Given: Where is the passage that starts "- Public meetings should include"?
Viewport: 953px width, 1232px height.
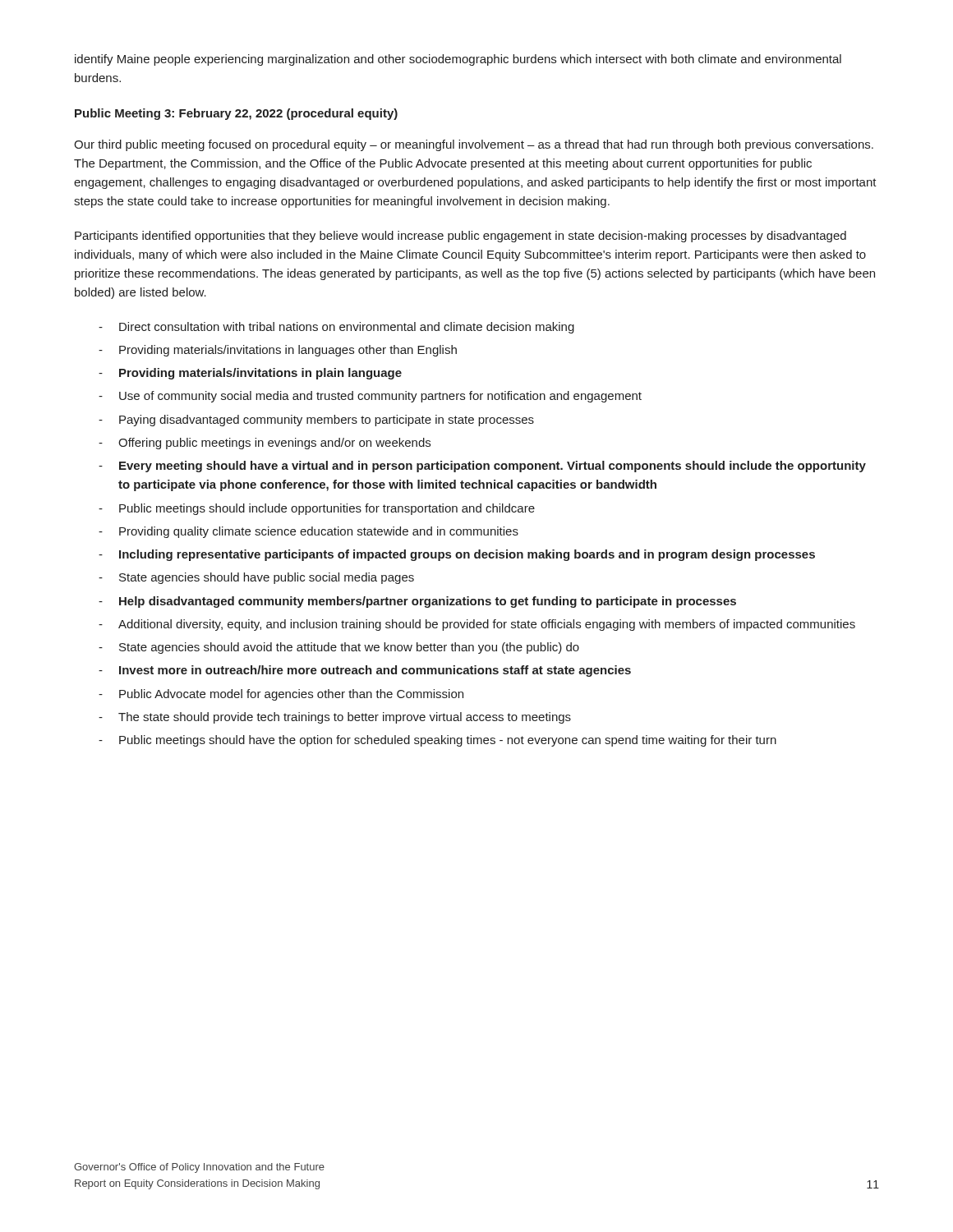Looking at the screenshot, I should [489, 508].
